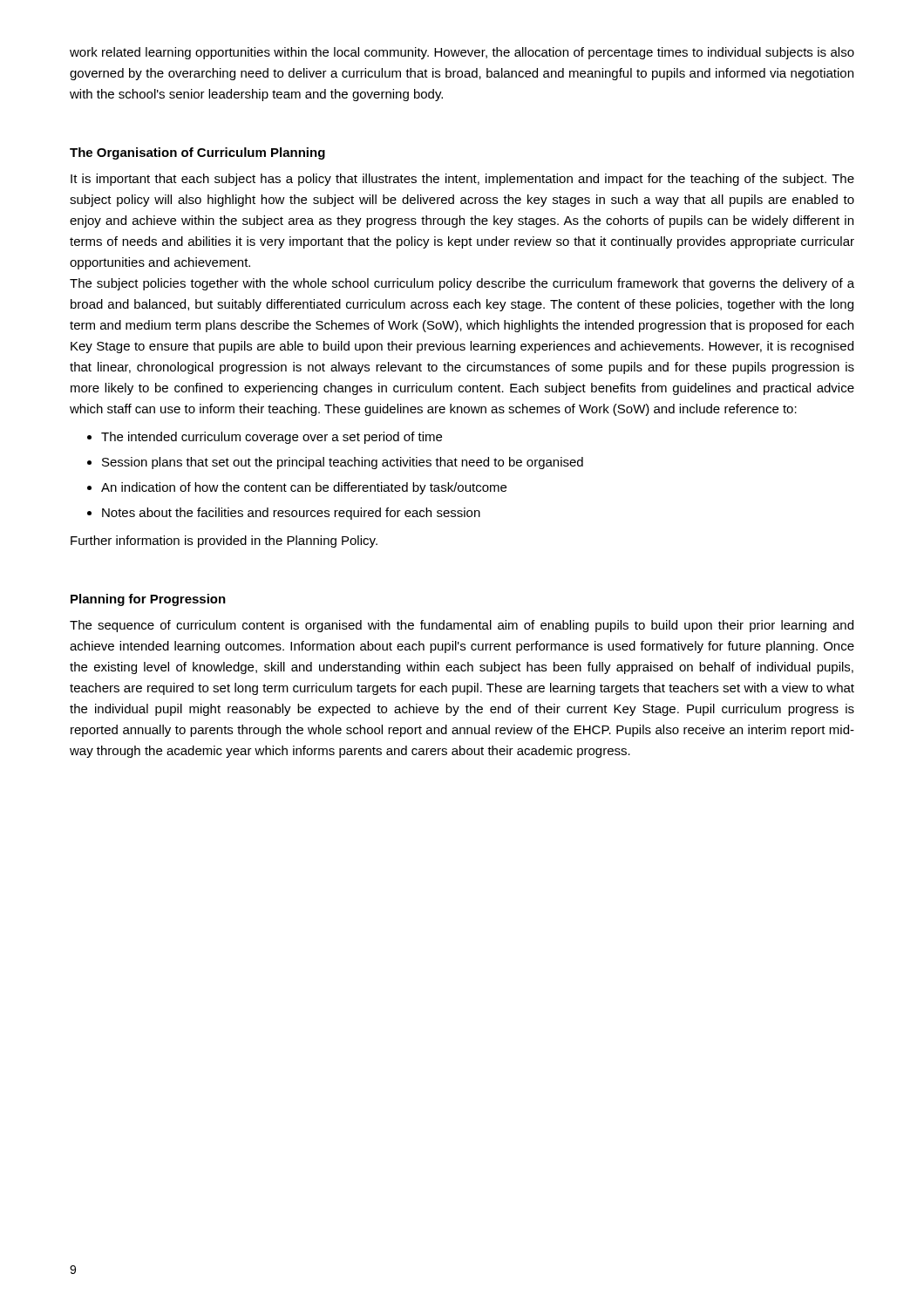
Task: Click on the text block starting "The Organisation of Curriculum"
Action: tap(198, 152)
